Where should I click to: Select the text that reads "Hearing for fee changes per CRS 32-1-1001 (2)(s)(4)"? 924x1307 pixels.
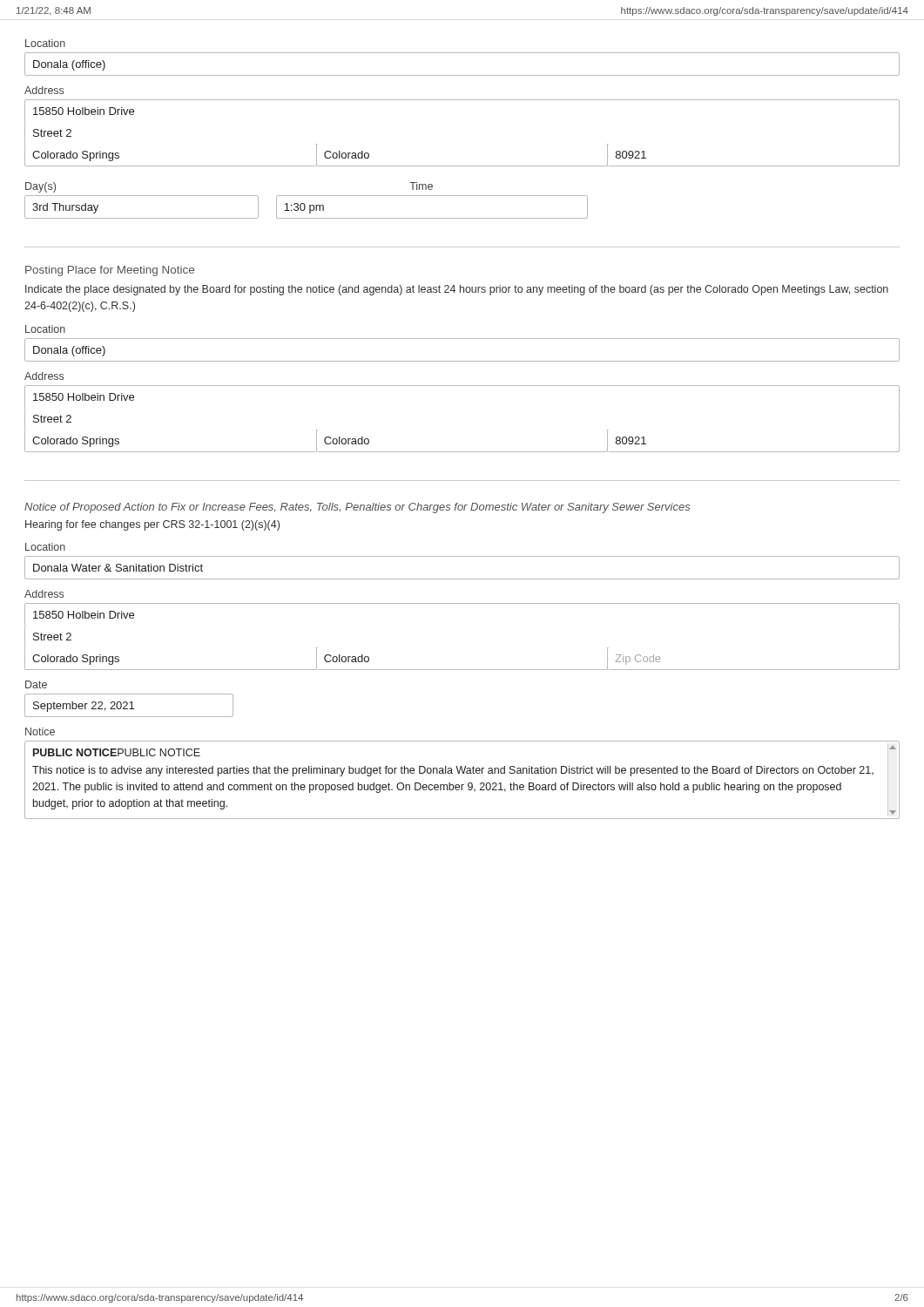tap(152, 524)
